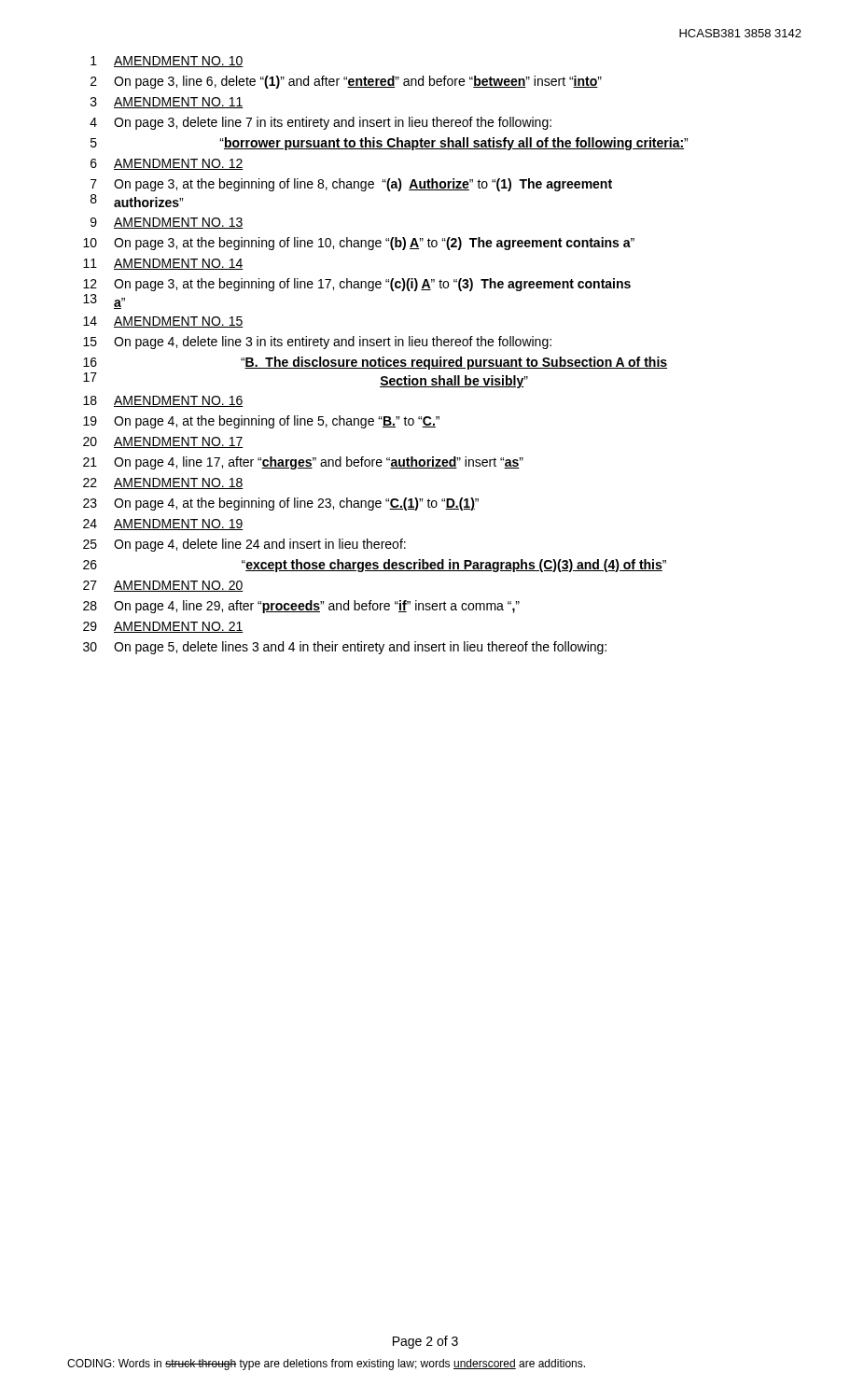Navigate to the element starting "9 AMENDMENT NO. 13"

[x=167, y=223]
